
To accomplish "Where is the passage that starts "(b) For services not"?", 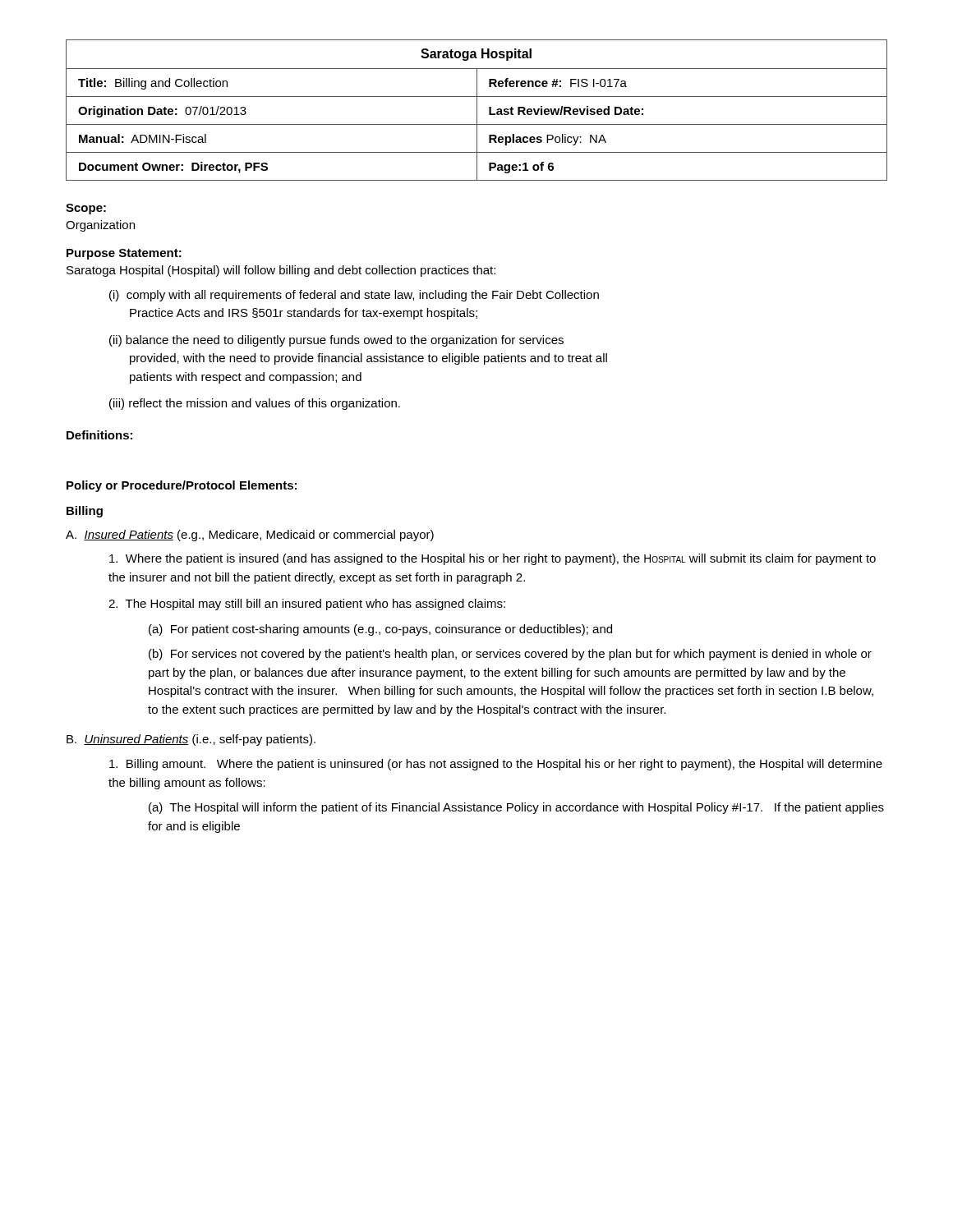I will pos(511,681).
